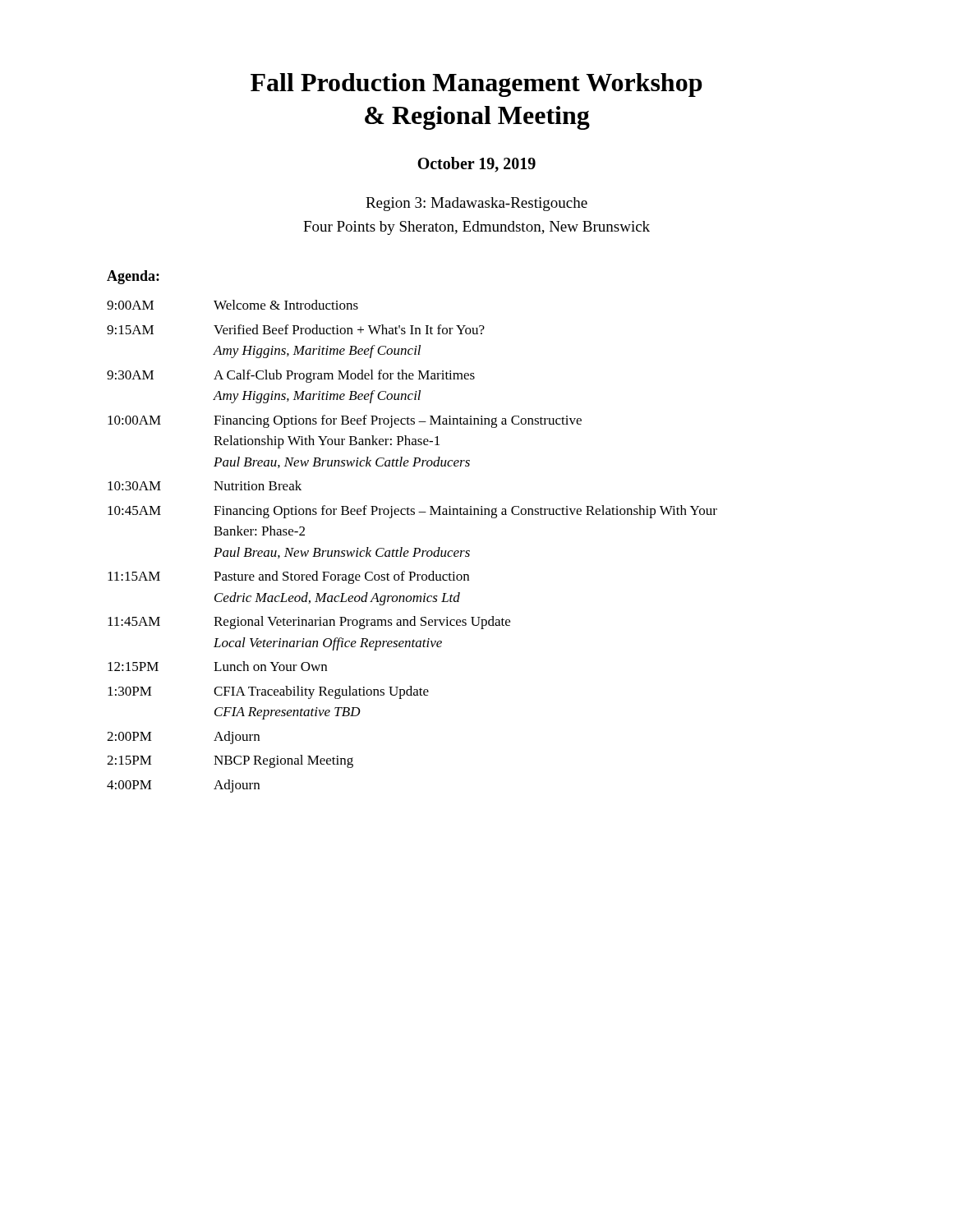Select the text with the text "October 19, 2019"

476,164
